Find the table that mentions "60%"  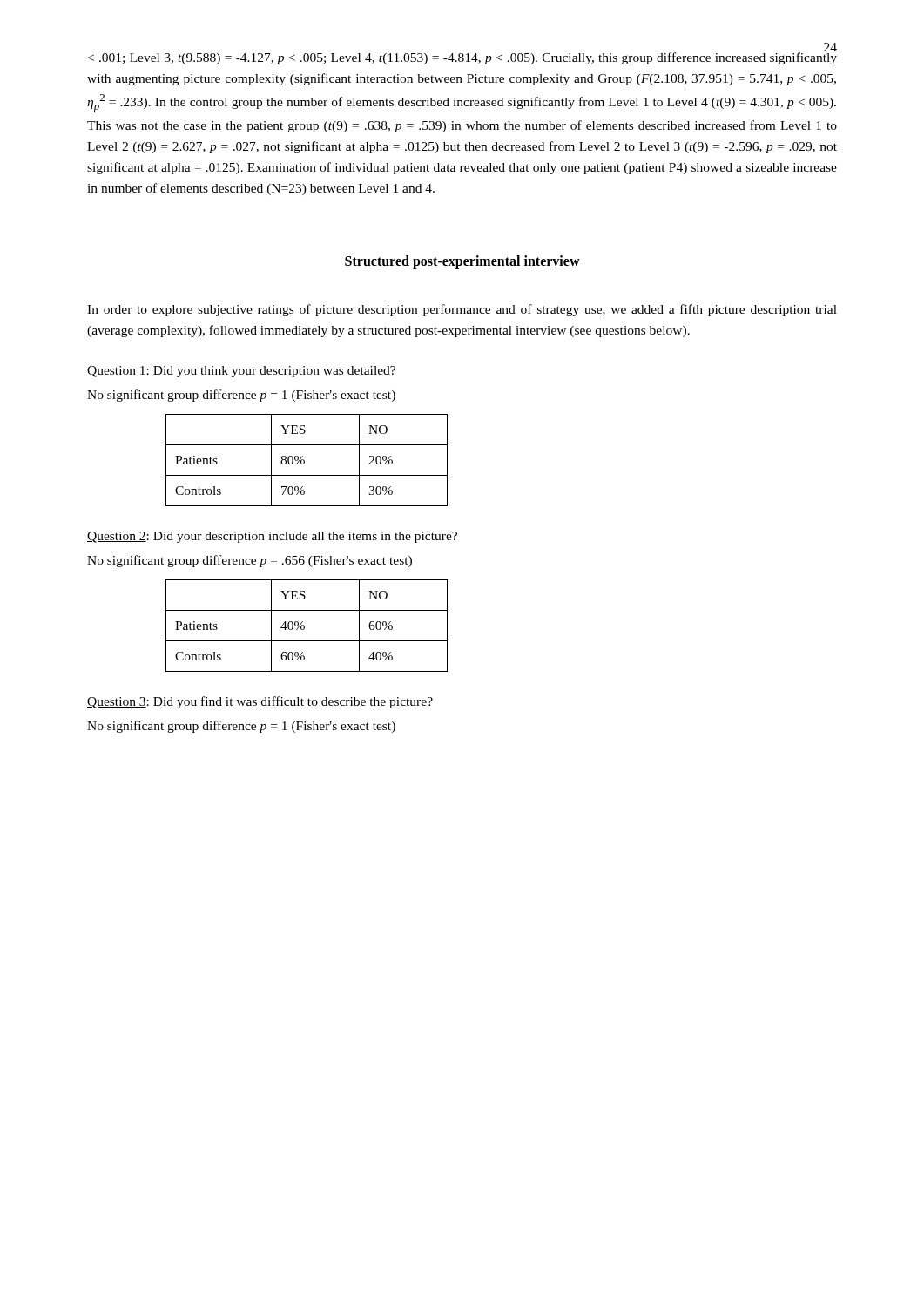pos(462,626)
